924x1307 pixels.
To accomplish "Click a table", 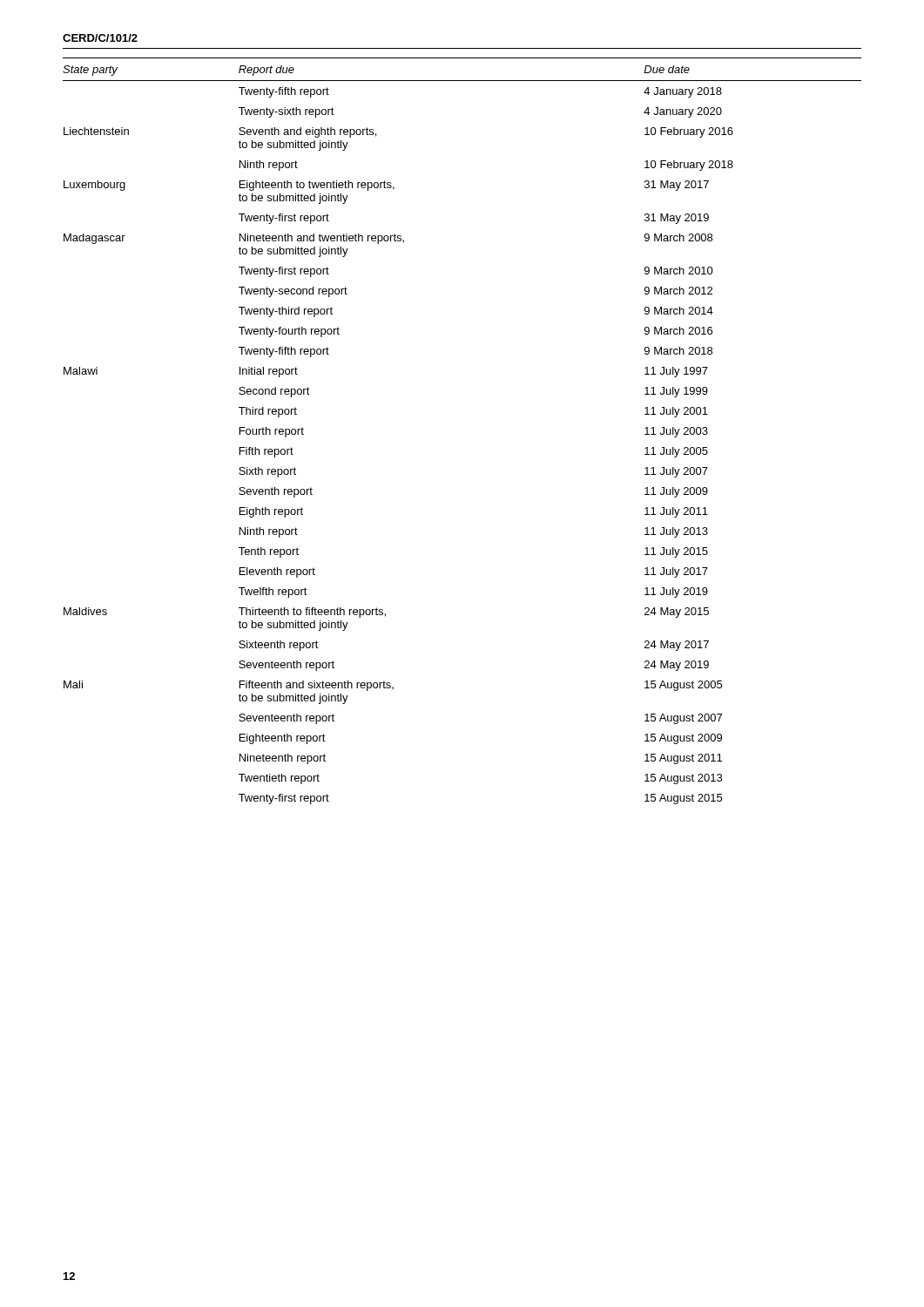I will tap(462, 660).
